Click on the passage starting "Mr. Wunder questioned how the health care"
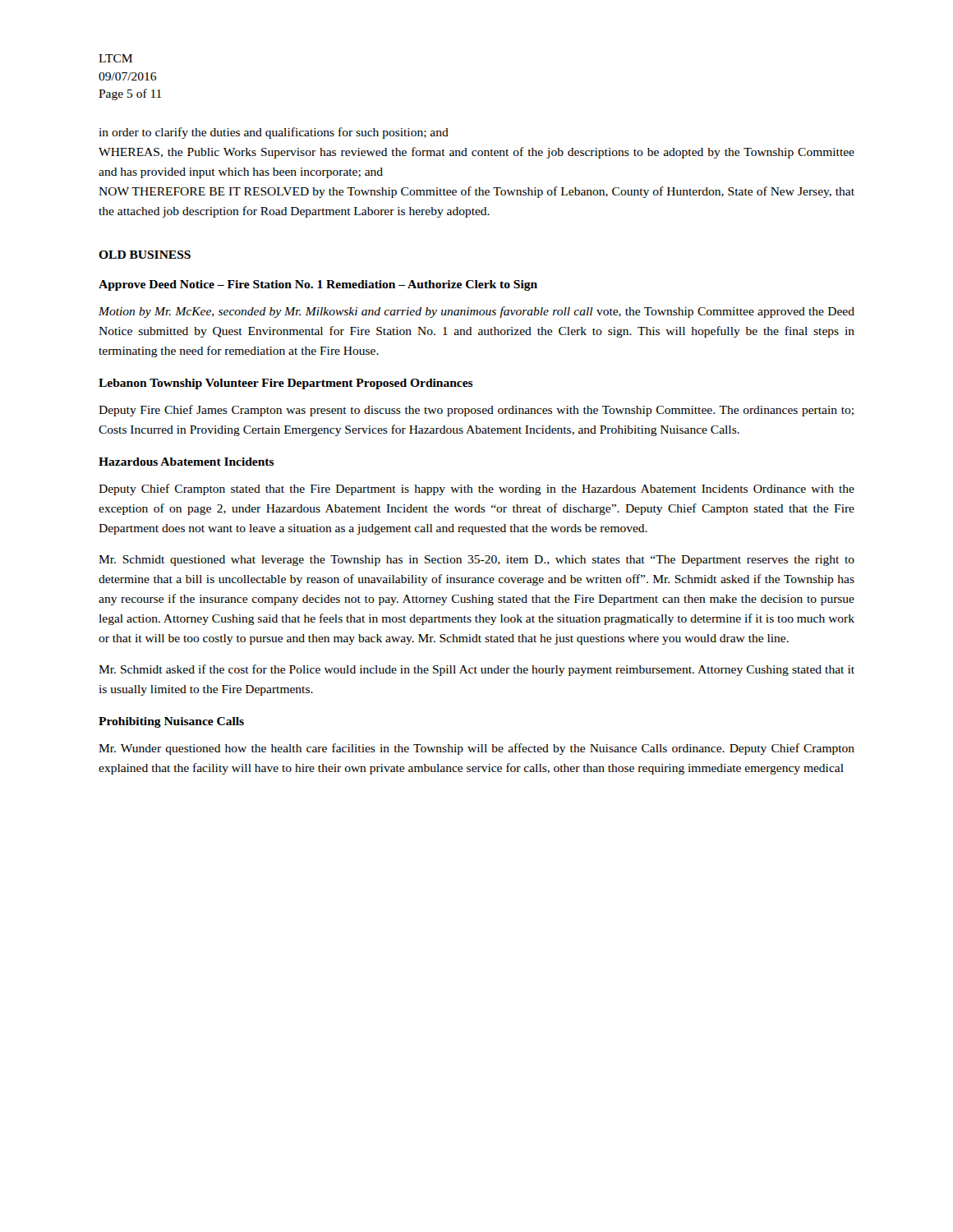Image resolution: width=953 pixels, height=1232 pixels. (476, 758)
